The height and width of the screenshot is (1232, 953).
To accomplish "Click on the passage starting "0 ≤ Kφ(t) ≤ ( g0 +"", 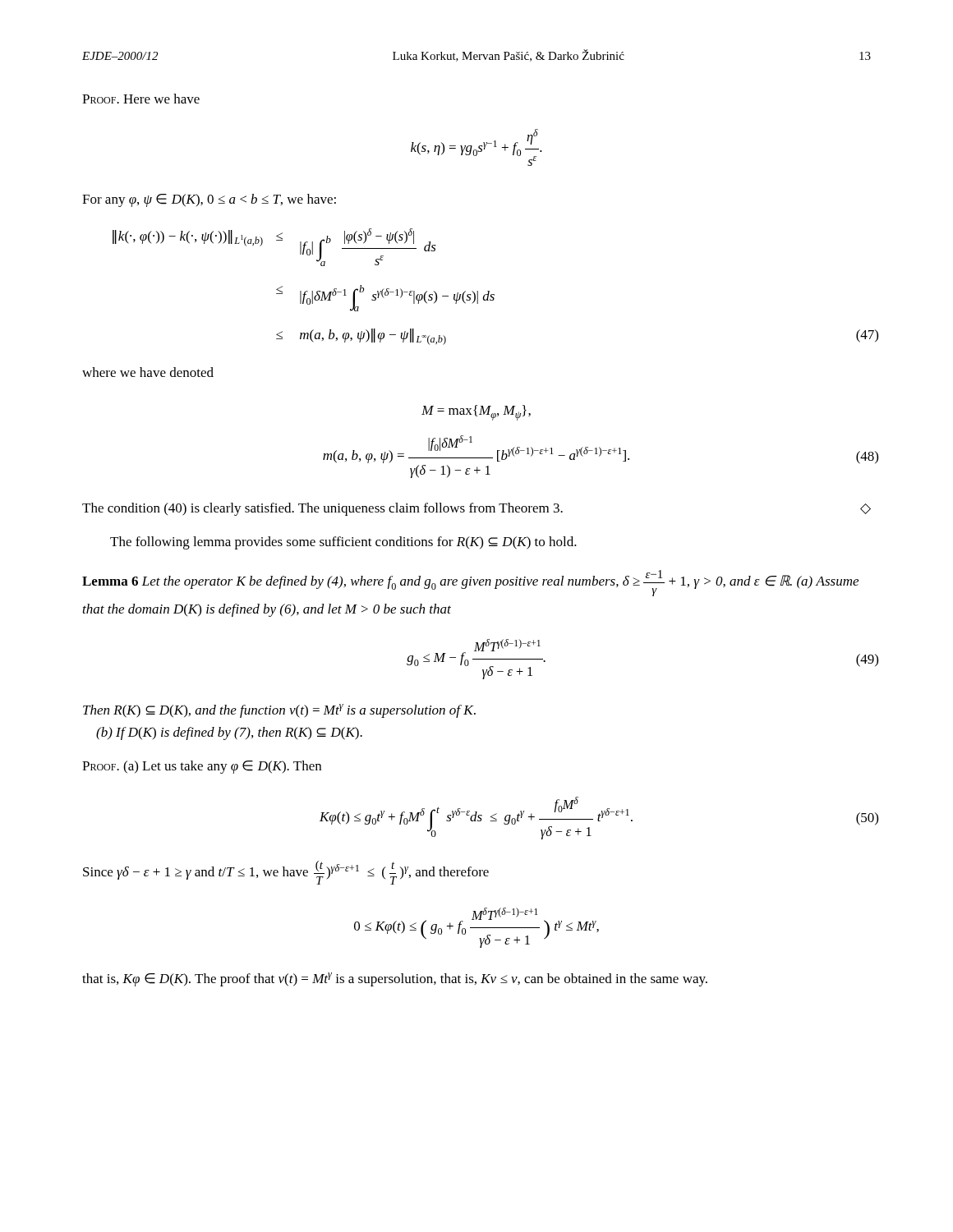I will tap(476, 928).
